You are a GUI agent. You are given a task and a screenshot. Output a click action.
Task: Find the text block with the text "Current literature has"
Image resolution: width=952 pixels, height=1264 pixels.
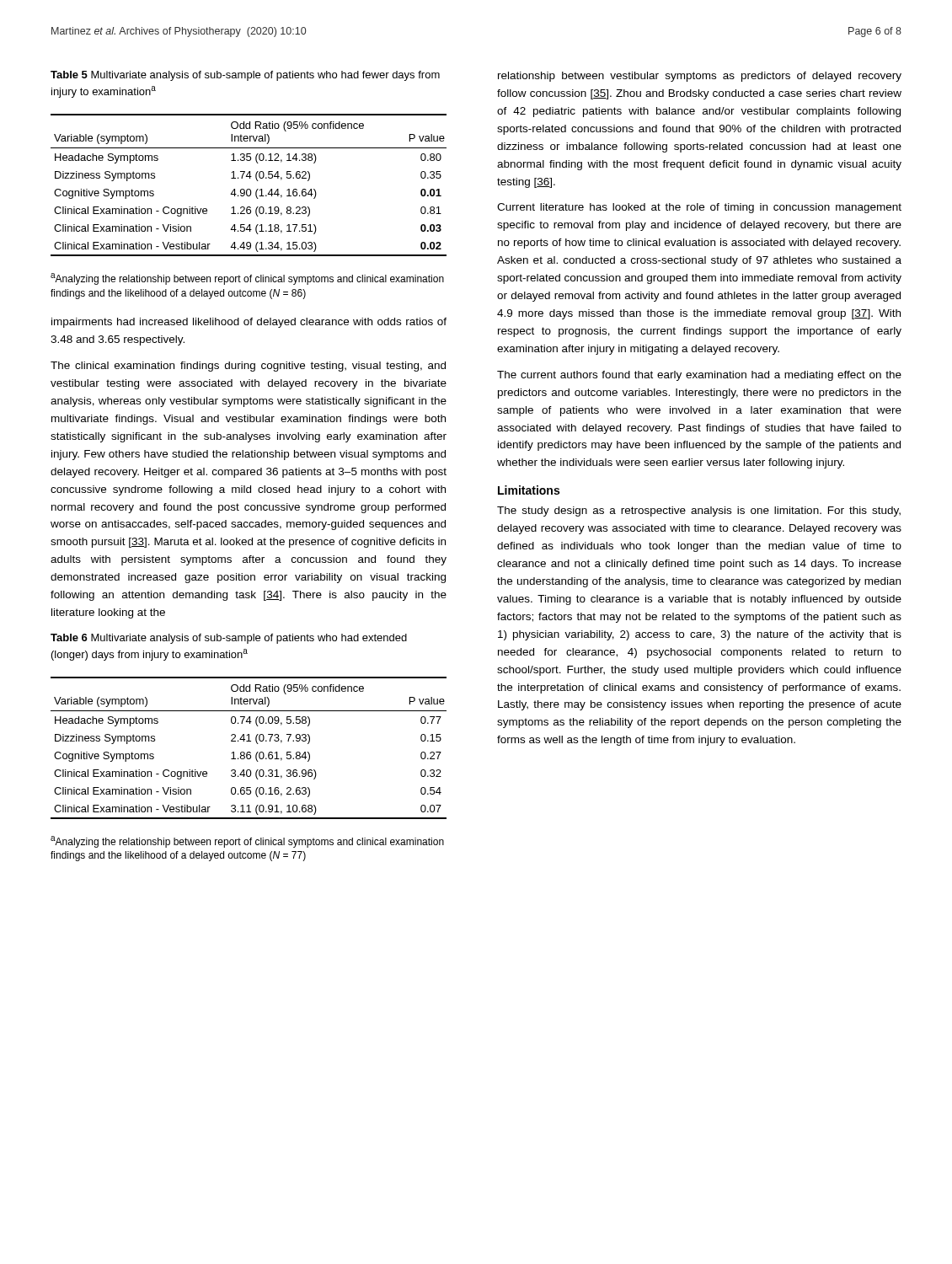699,278
